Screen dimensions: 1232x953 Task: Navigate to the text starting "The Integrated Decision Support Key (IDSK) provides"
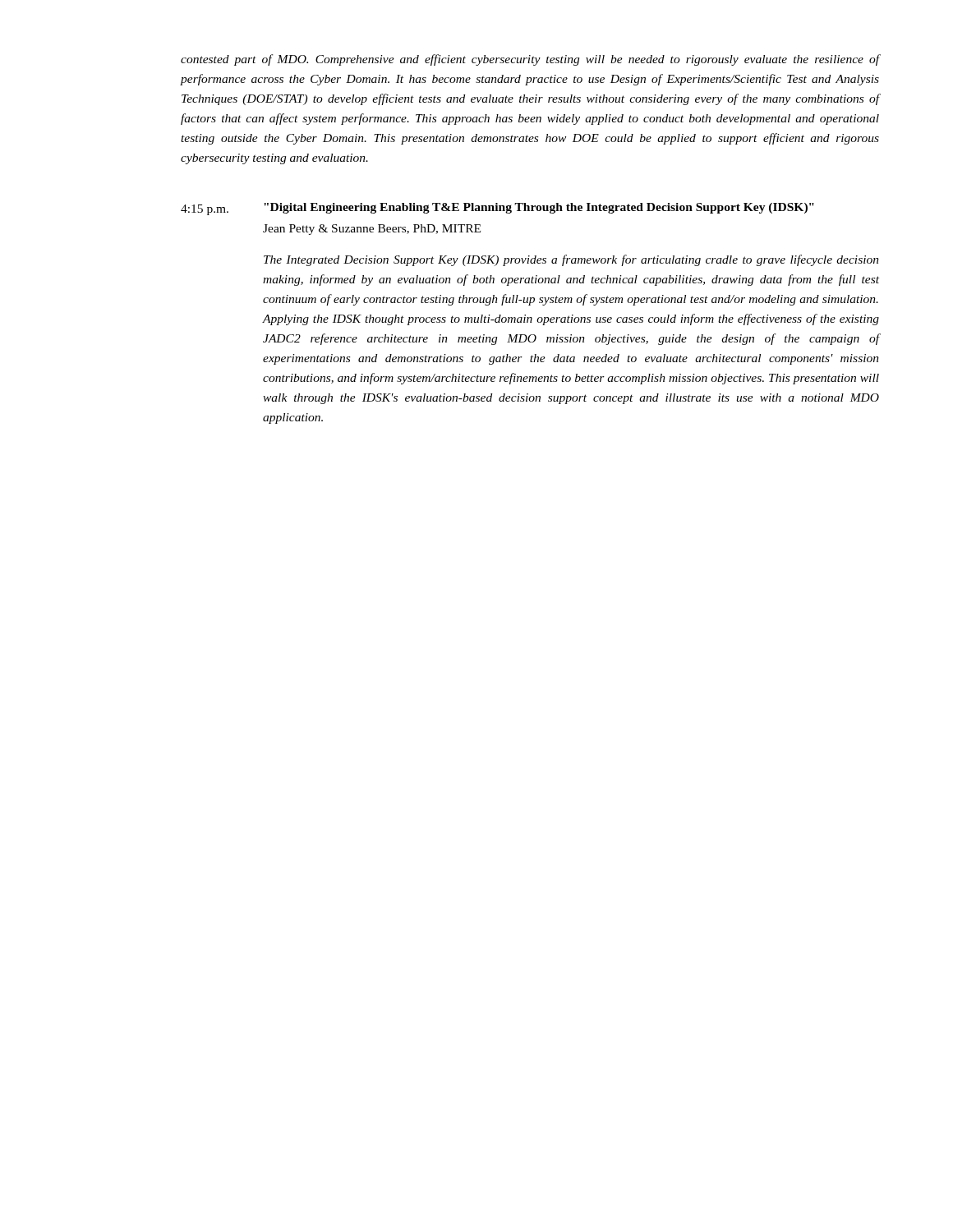coord(571,338)
